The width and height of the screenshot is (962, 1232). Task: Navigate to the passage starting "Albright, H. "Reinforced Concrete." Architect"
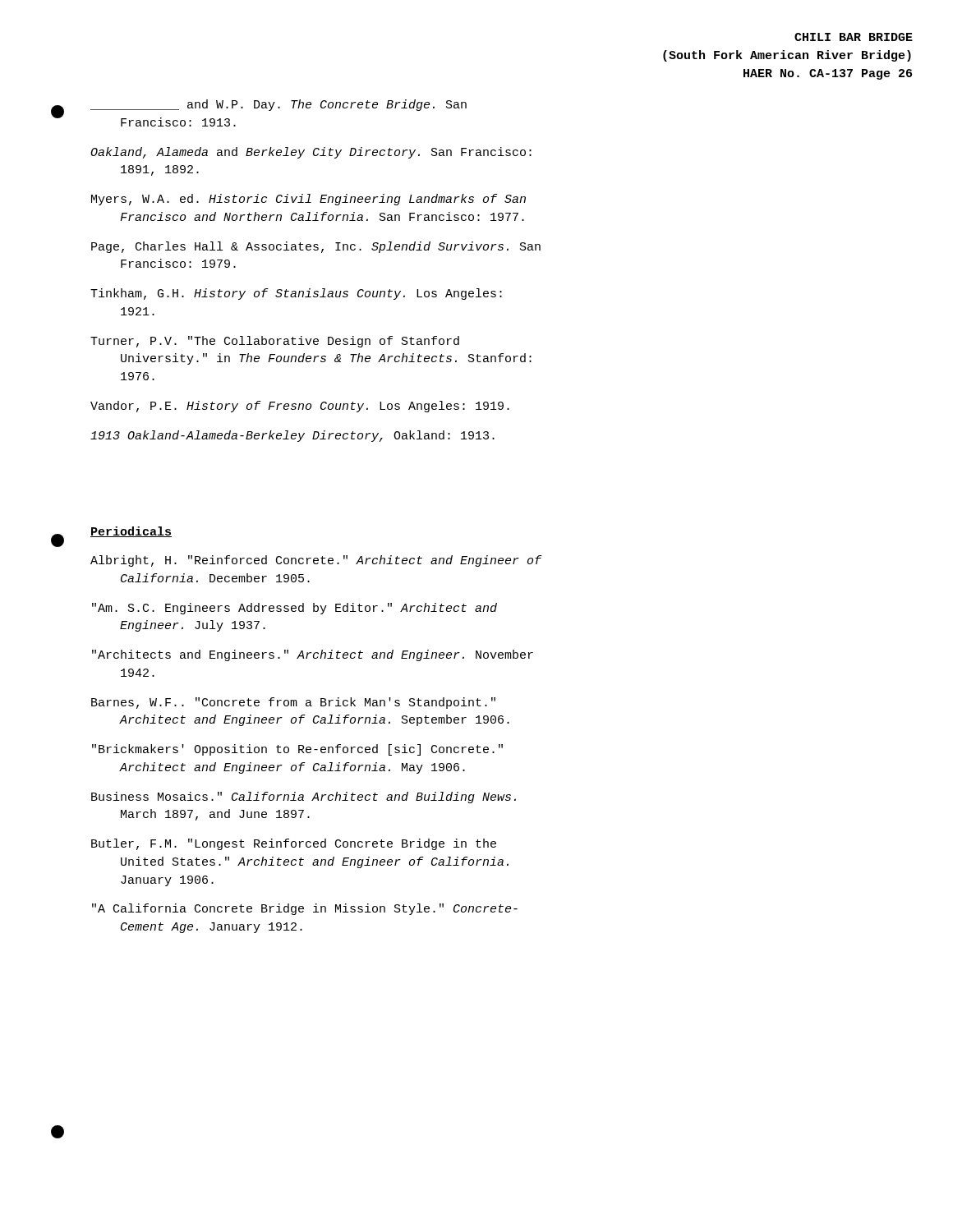[316, 570]
